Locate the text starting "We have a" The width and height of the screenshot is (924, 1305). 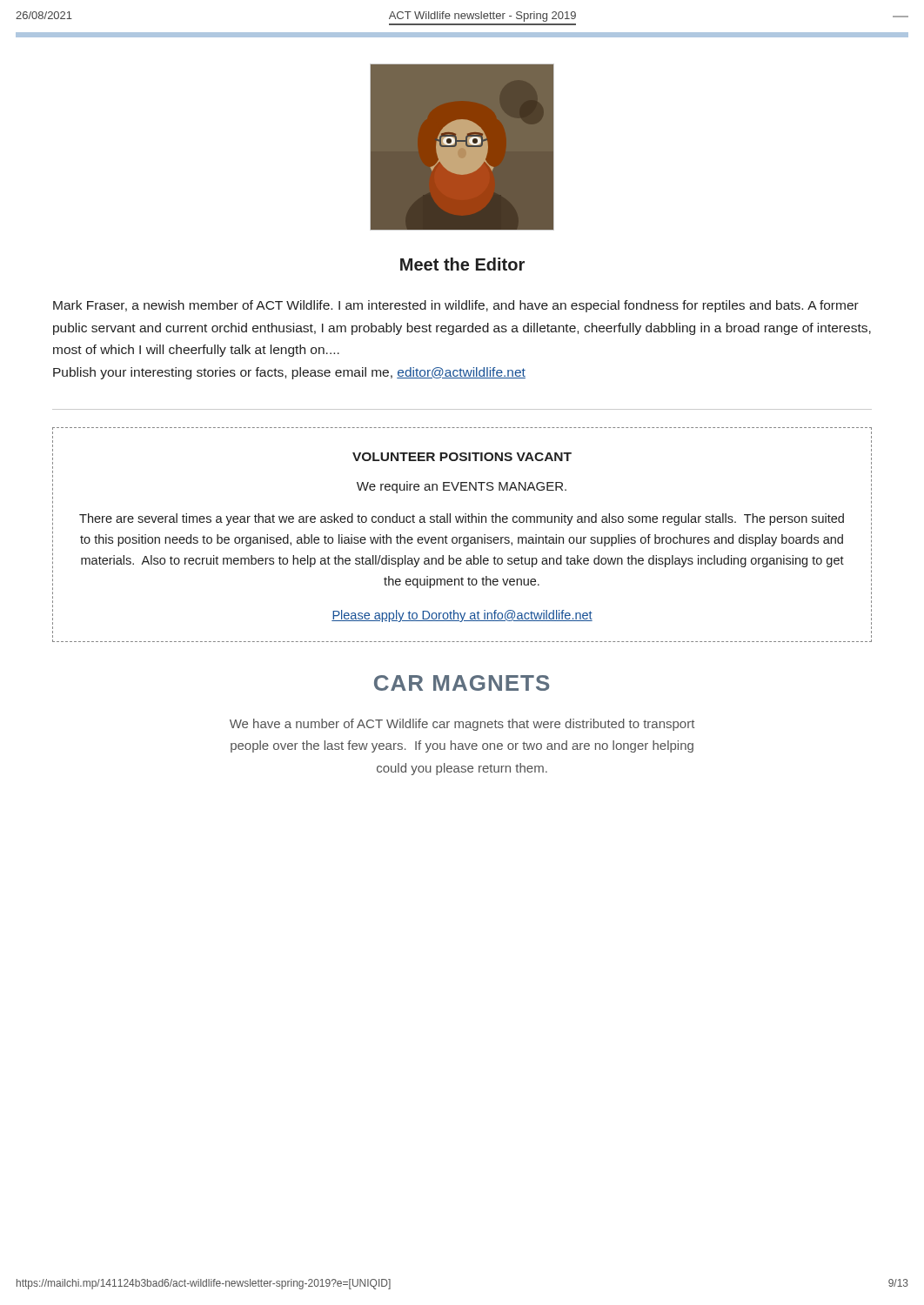pos(462,746)
